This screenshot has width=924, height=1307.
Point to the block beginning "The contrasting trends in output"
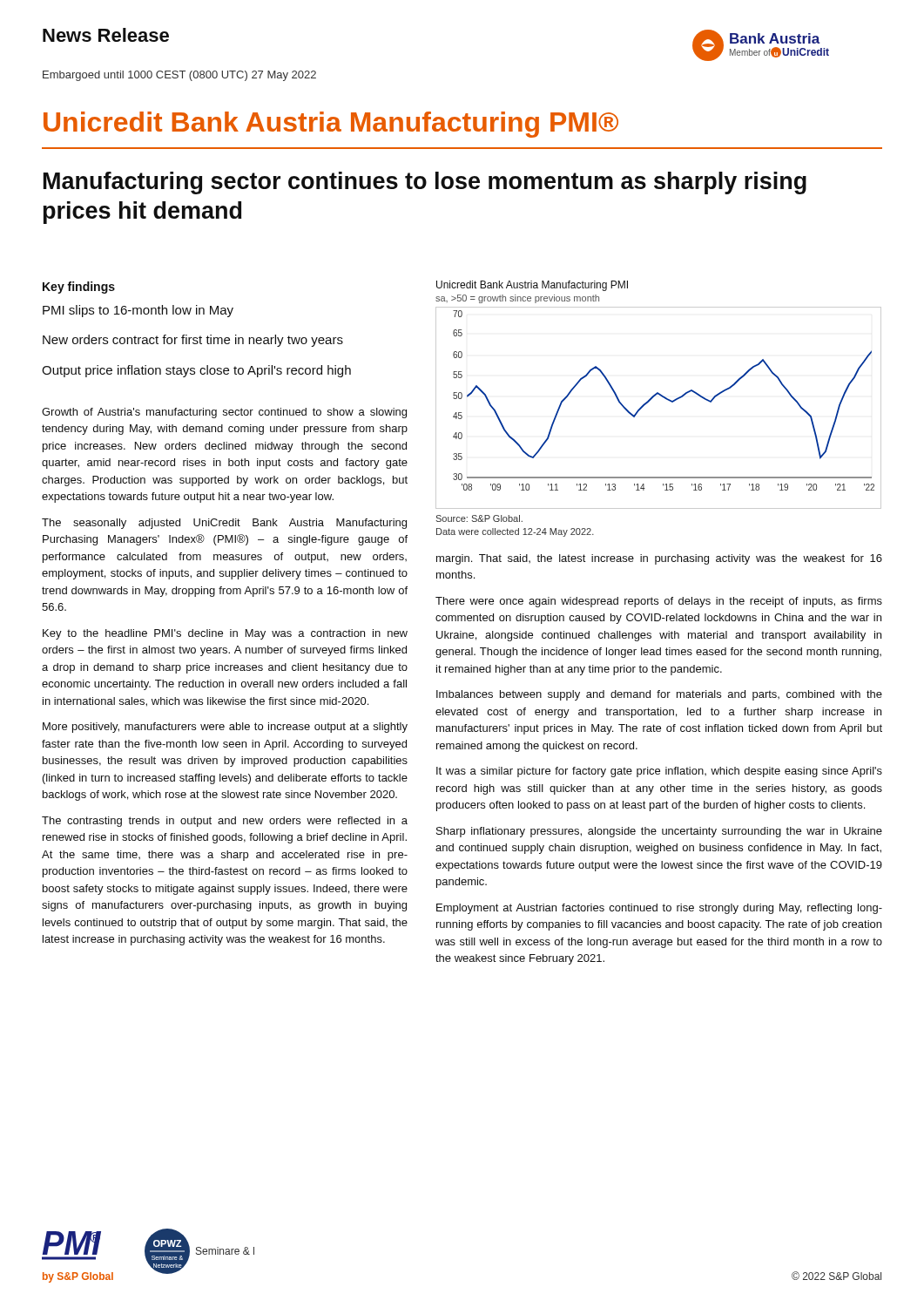(225, 880)
